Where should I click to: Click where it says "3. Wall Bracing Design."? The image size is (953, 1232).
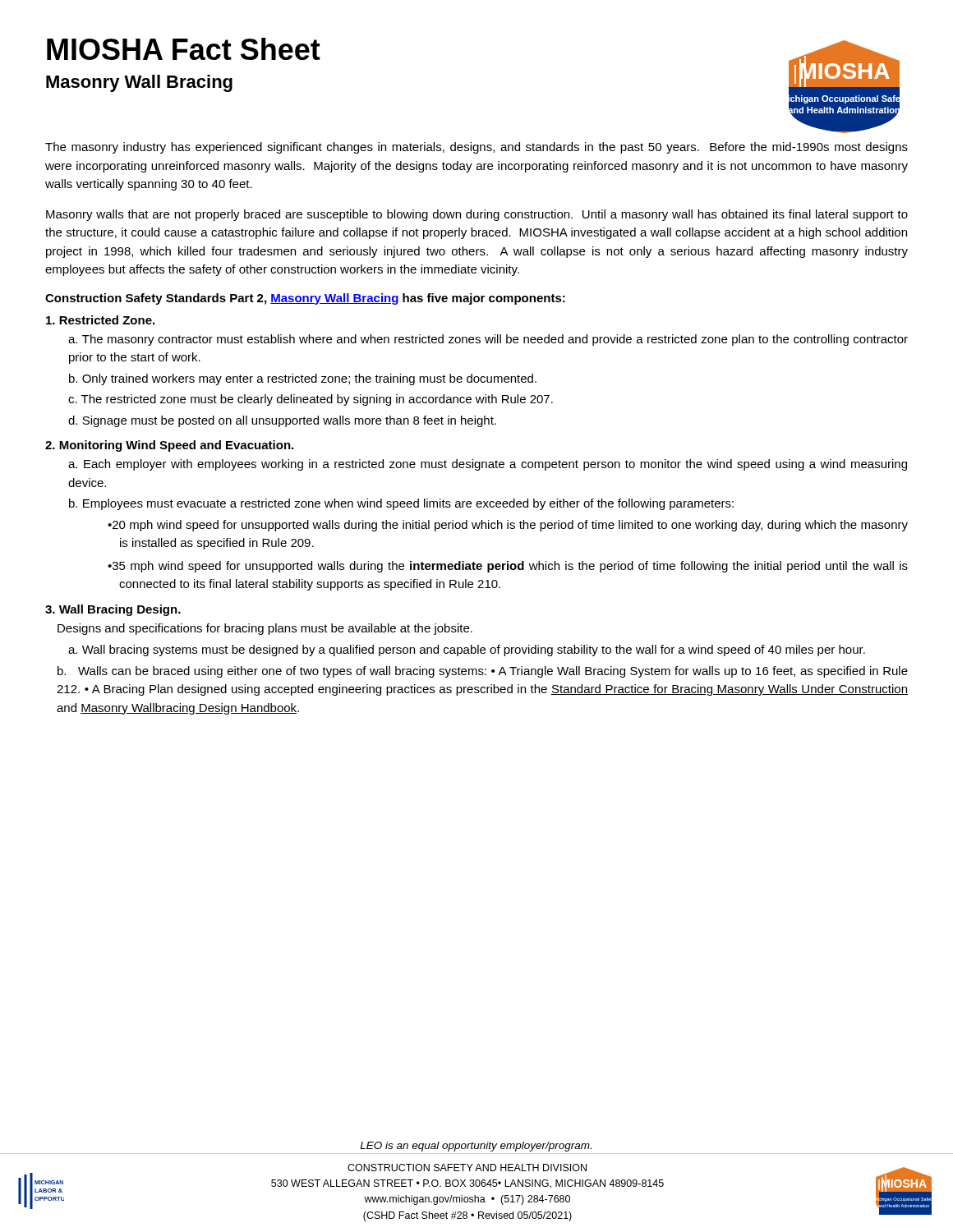113,609
